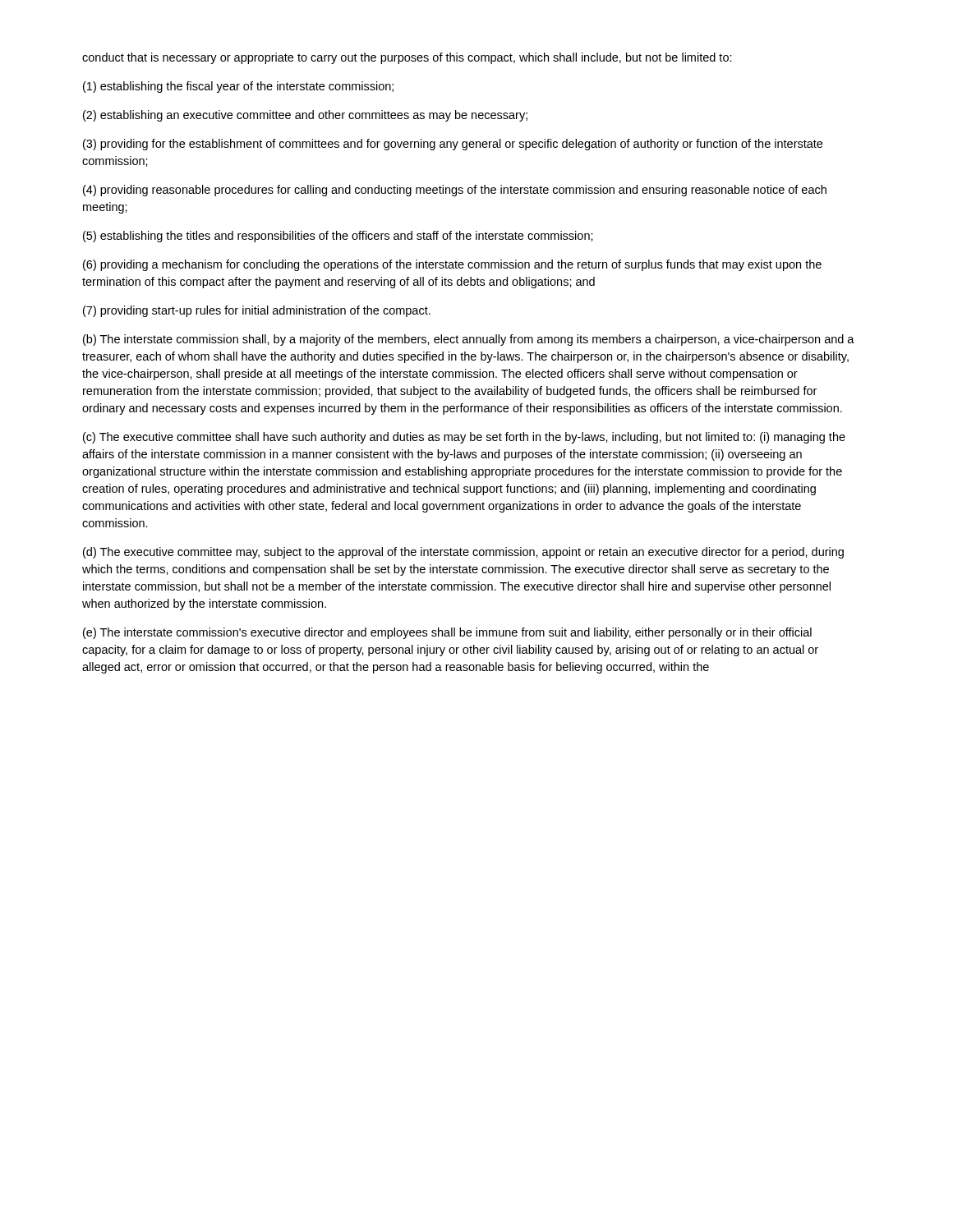The height and width of the screenshot is (1232, 953).
Task: Find the text block with the text "(e) The interstate"
Action: (x=450, y=650)
